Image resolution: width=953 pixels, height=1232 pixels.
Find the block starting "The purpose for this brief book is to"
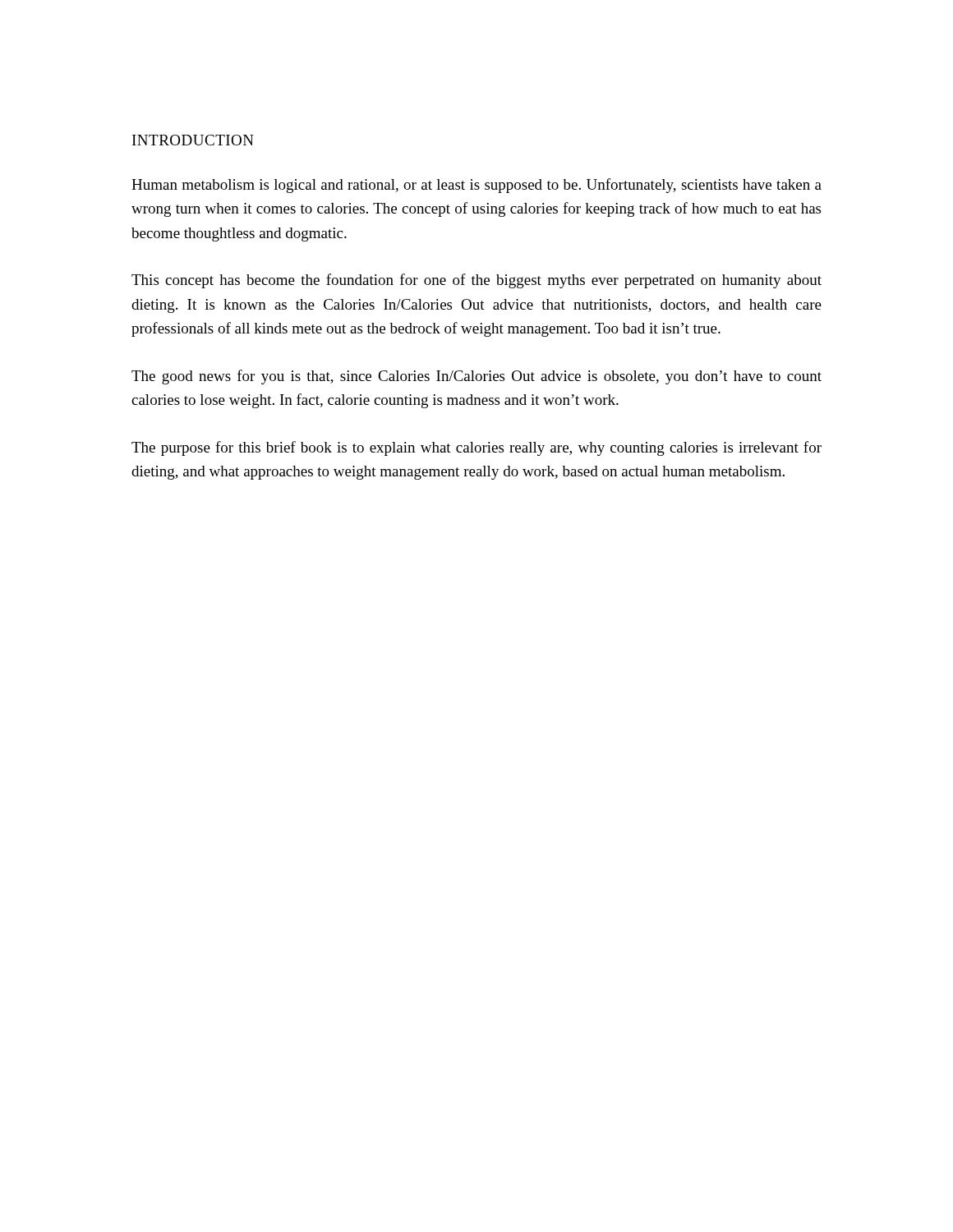[x=476, y=459]
